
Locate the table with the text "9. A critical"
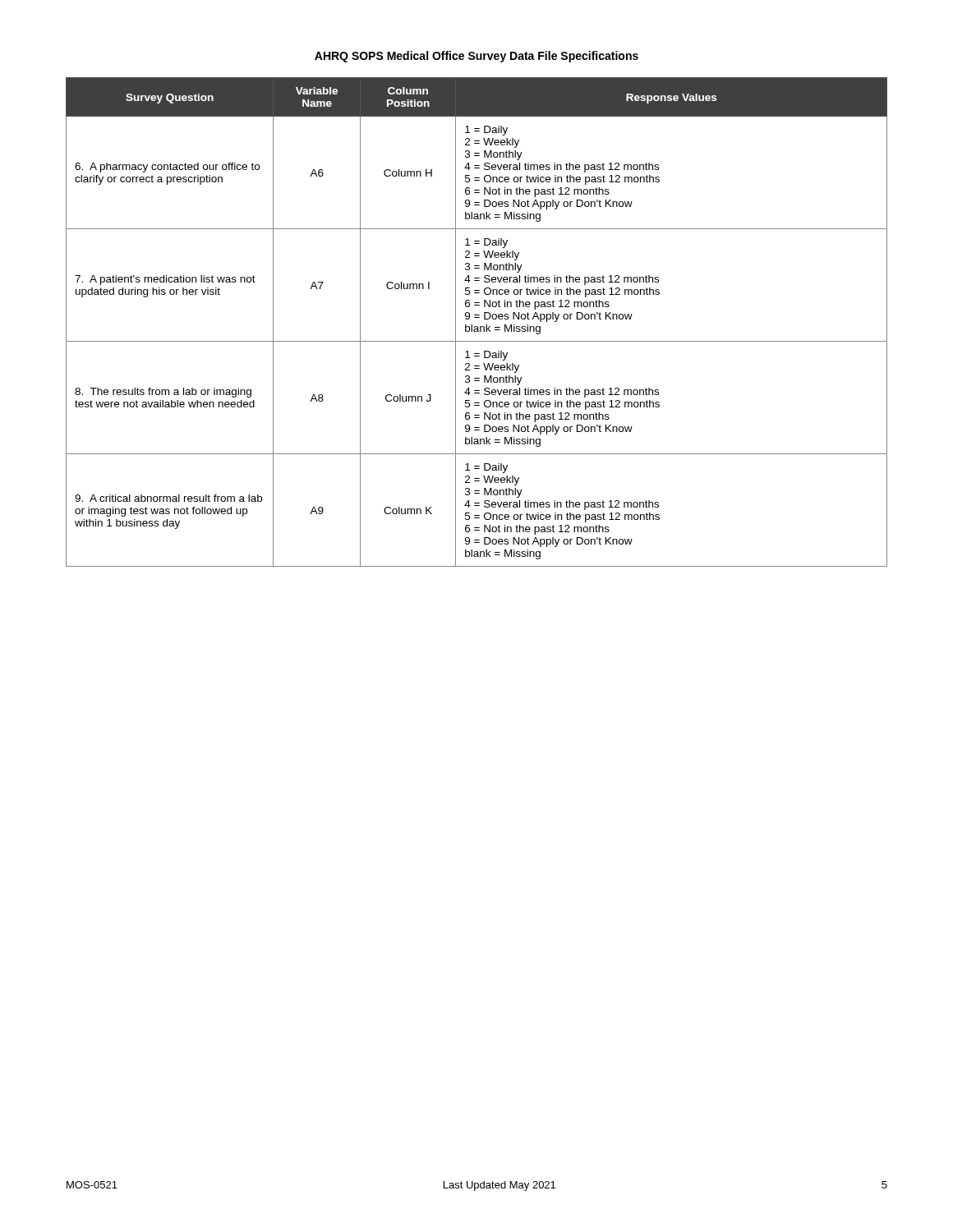point(476,322)
